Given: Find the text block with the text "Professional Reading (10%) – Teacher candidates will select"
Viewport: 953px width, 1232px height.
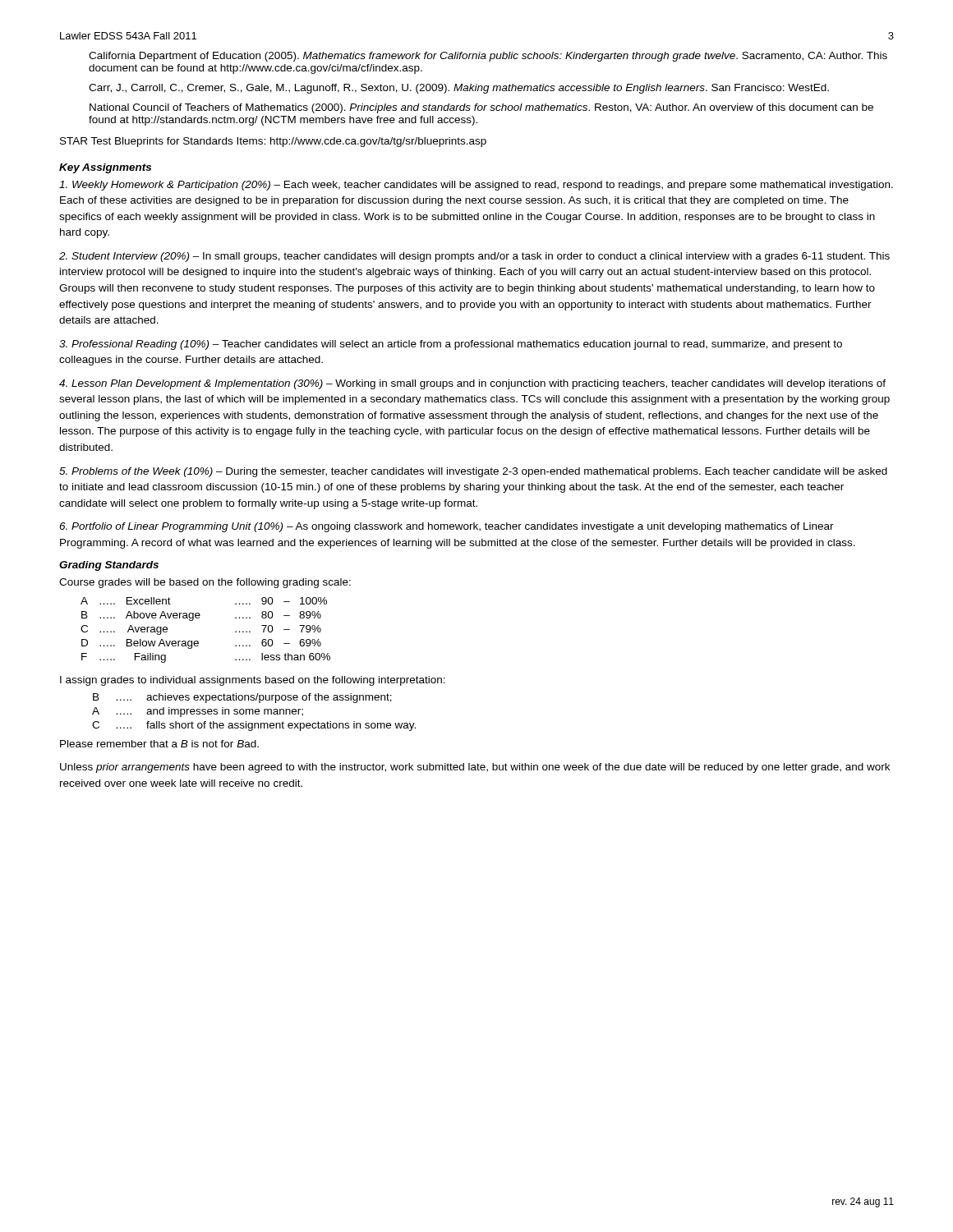Looking at the screenshot, I should pos(451,351).
